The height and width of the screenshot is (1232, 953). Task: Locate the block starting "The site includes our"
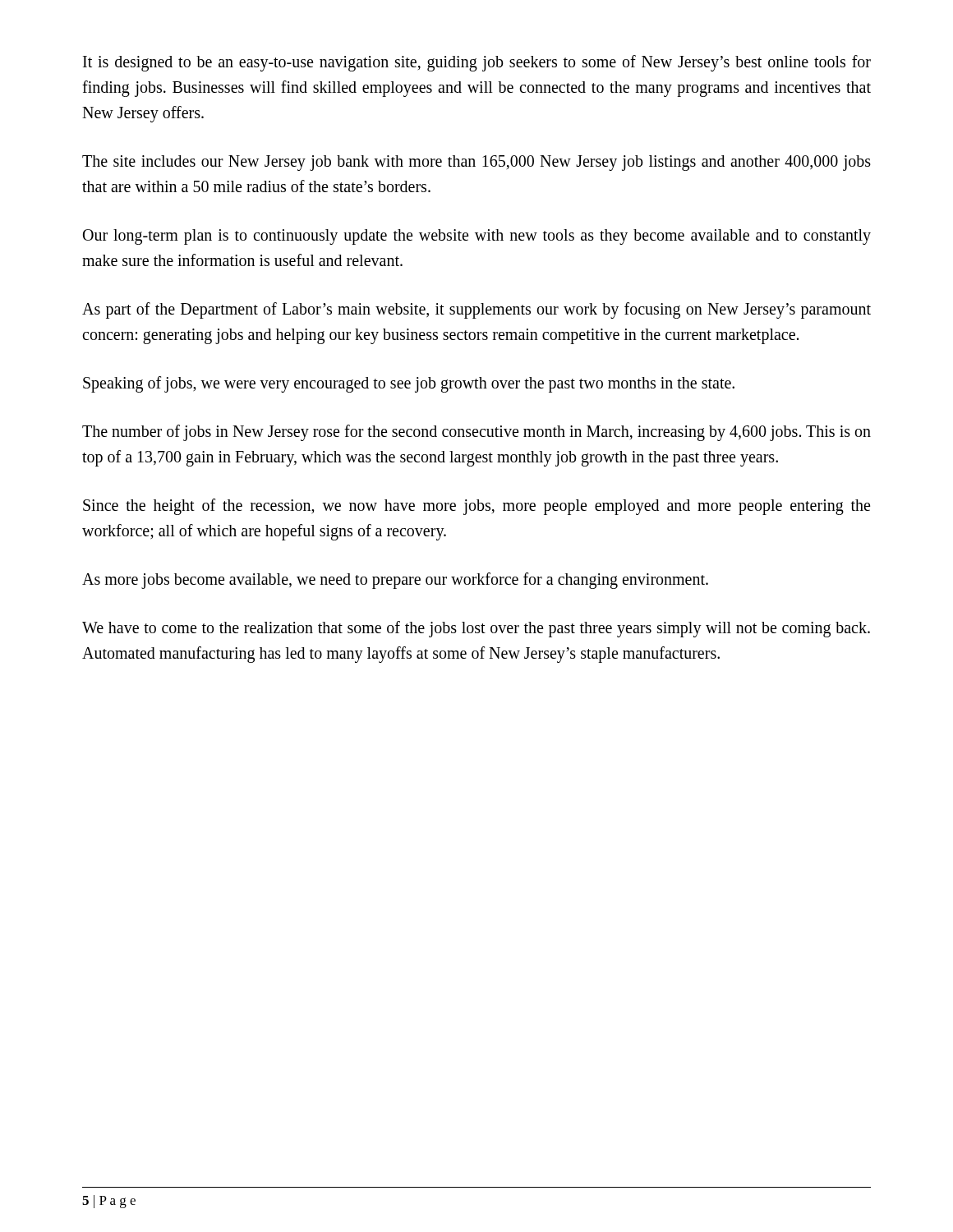tap(476, 174)
